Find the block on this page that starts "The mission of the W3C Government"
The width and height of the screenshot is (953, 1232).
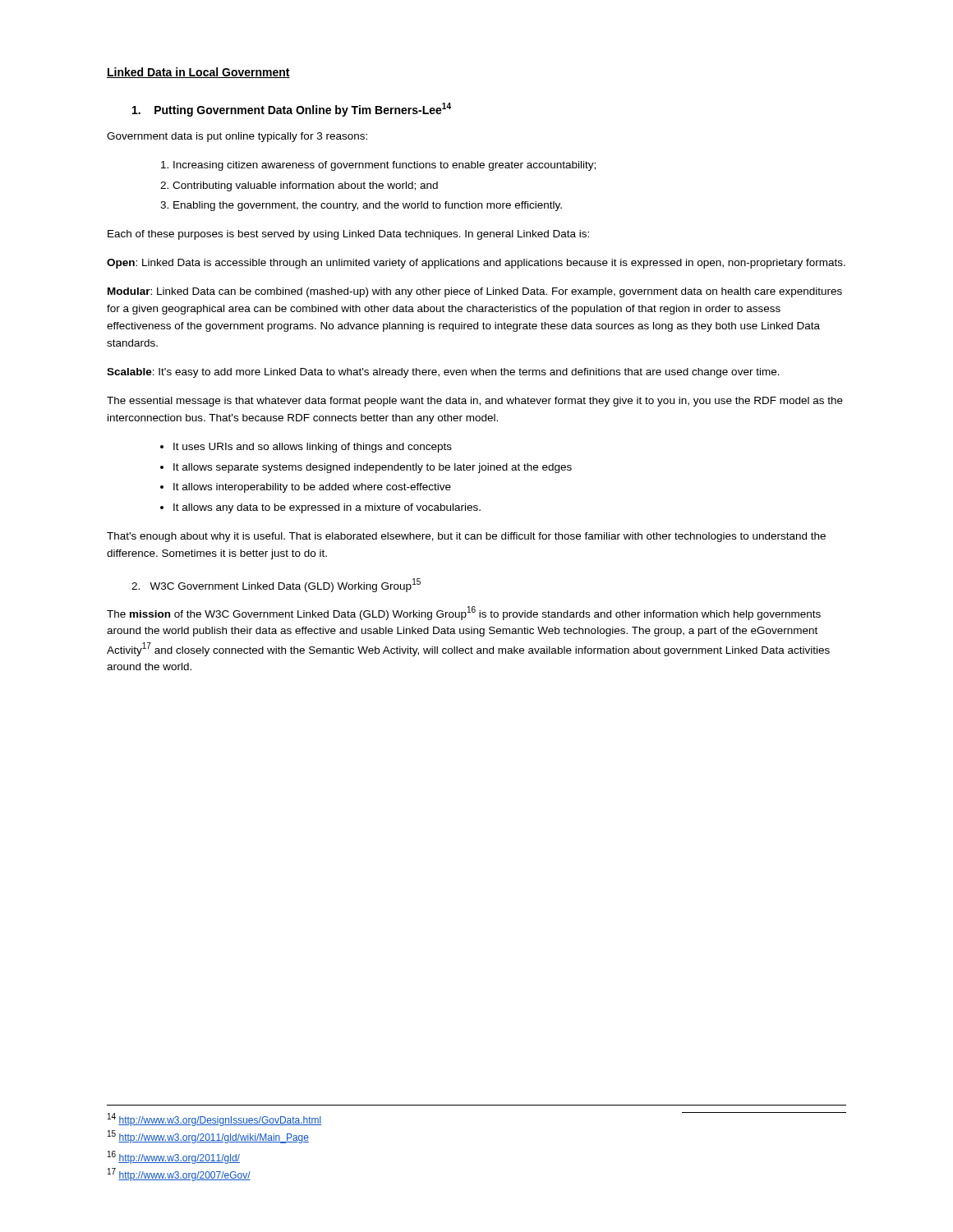468,639
